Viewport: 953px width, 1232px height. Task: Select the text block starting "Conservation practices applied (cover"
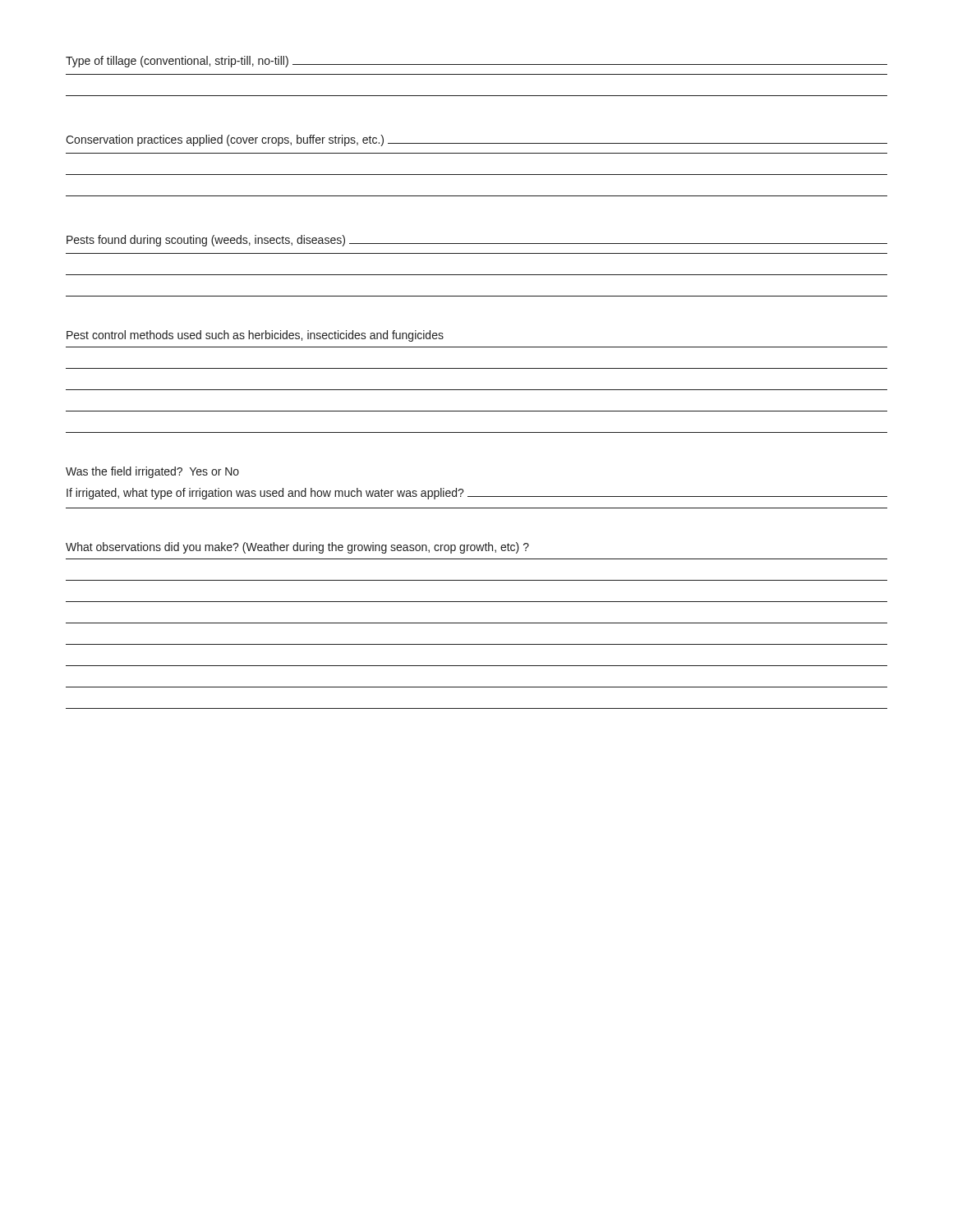coord(476,137)
